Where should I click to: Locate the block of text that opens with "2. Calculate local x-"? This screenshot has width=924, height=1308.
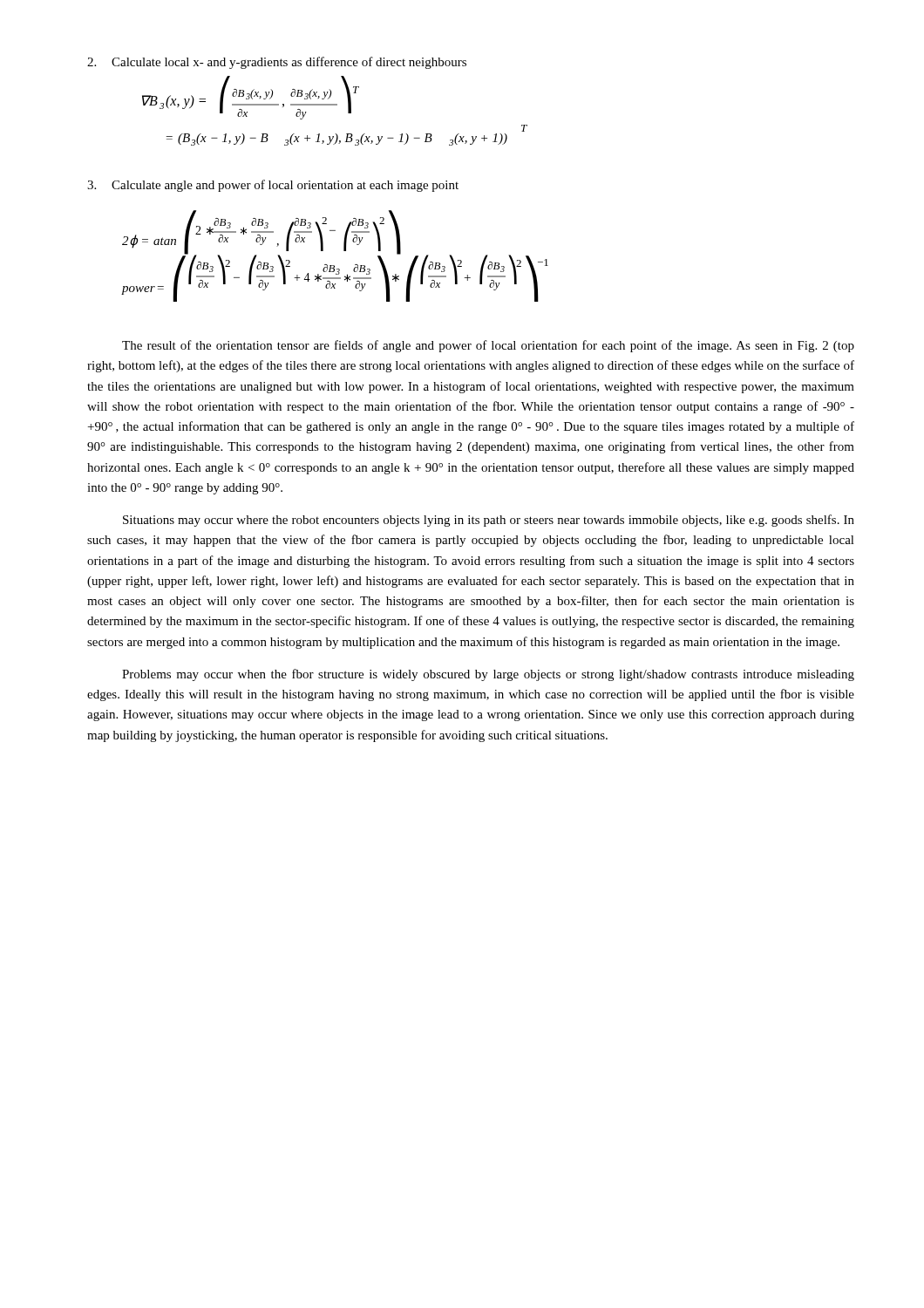click(471, 62)
